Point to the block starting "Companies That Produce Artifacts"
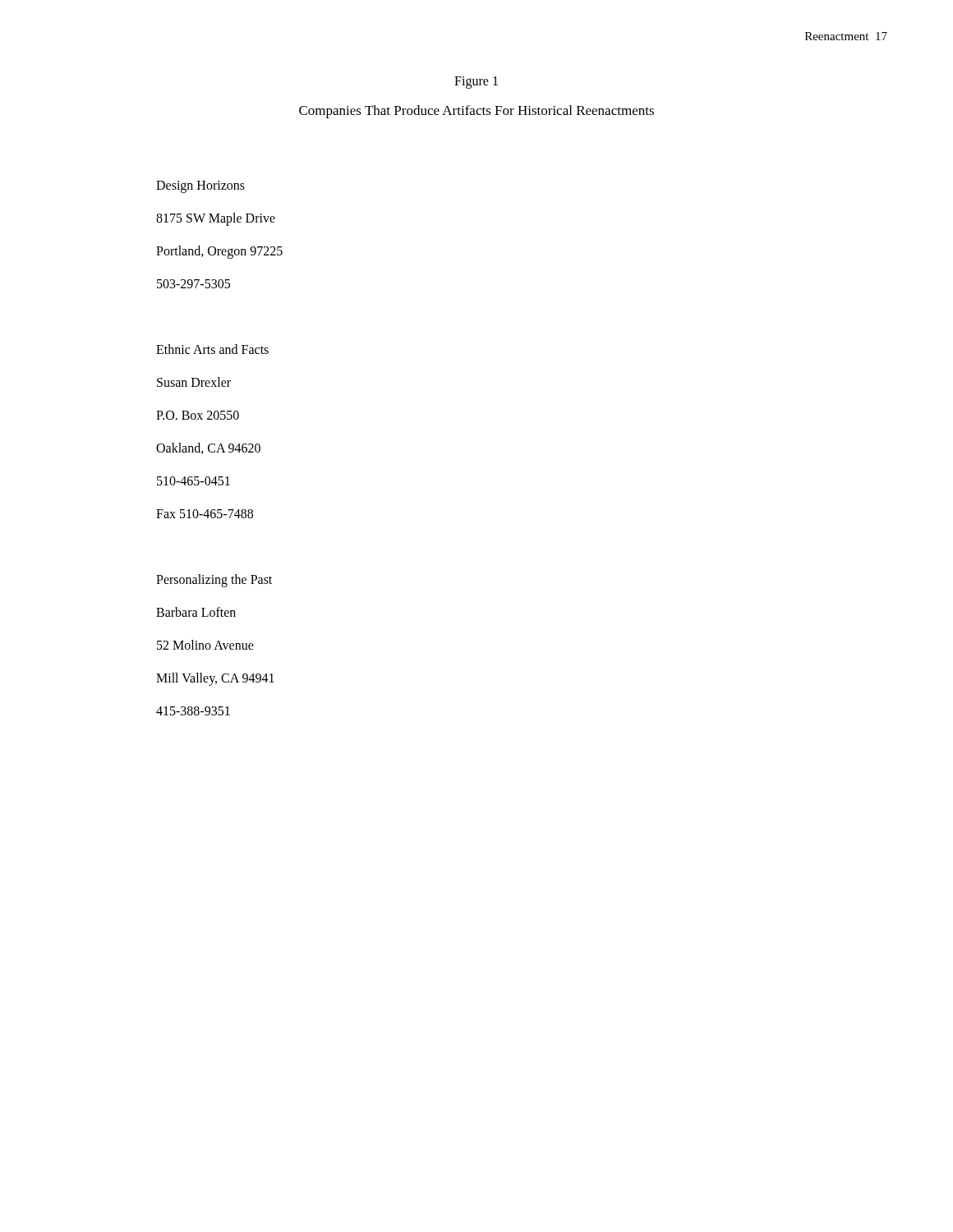953x1232 pixels. (476, 110)
